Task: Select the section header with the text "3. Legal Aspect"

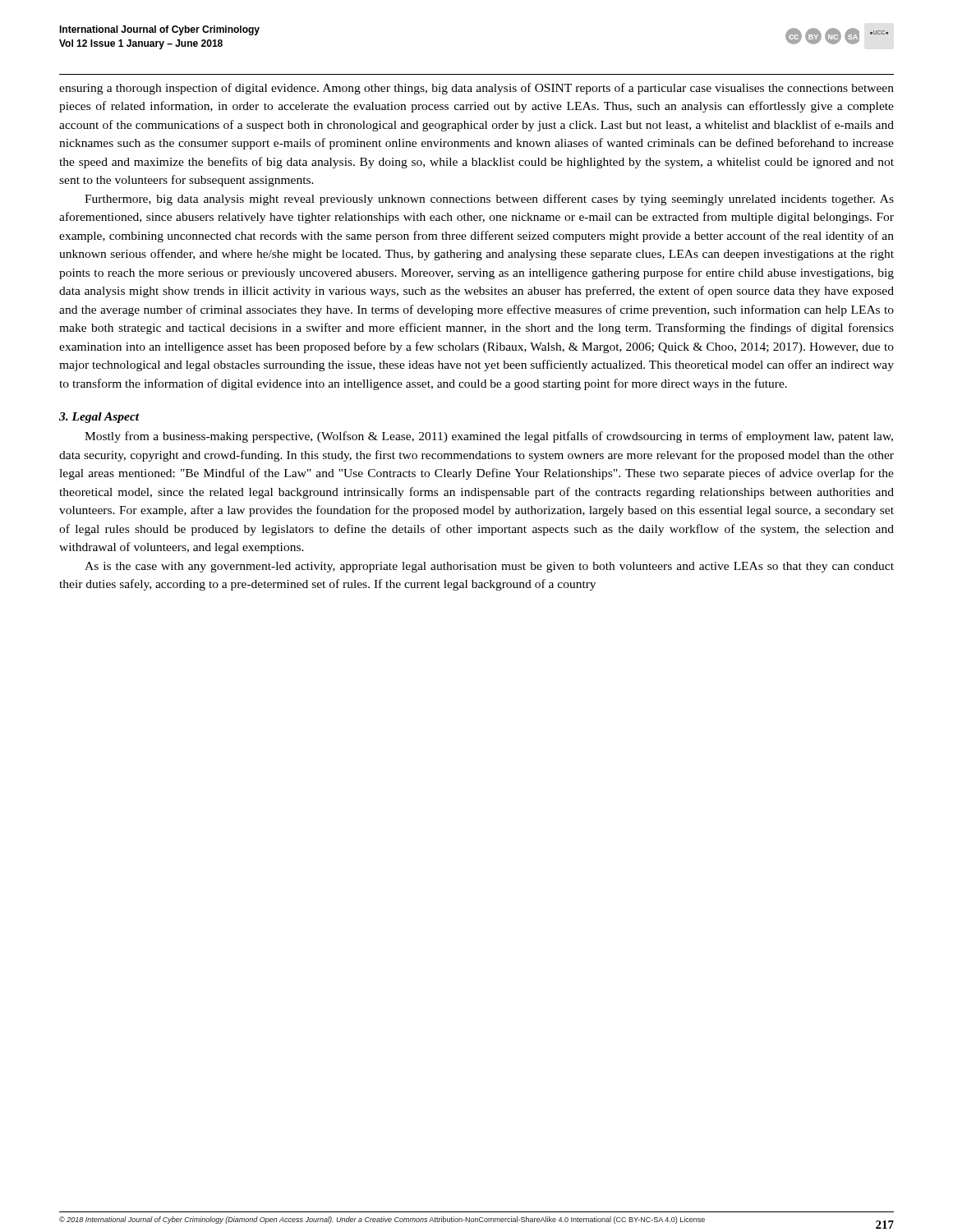Action: tap(99, 416)
